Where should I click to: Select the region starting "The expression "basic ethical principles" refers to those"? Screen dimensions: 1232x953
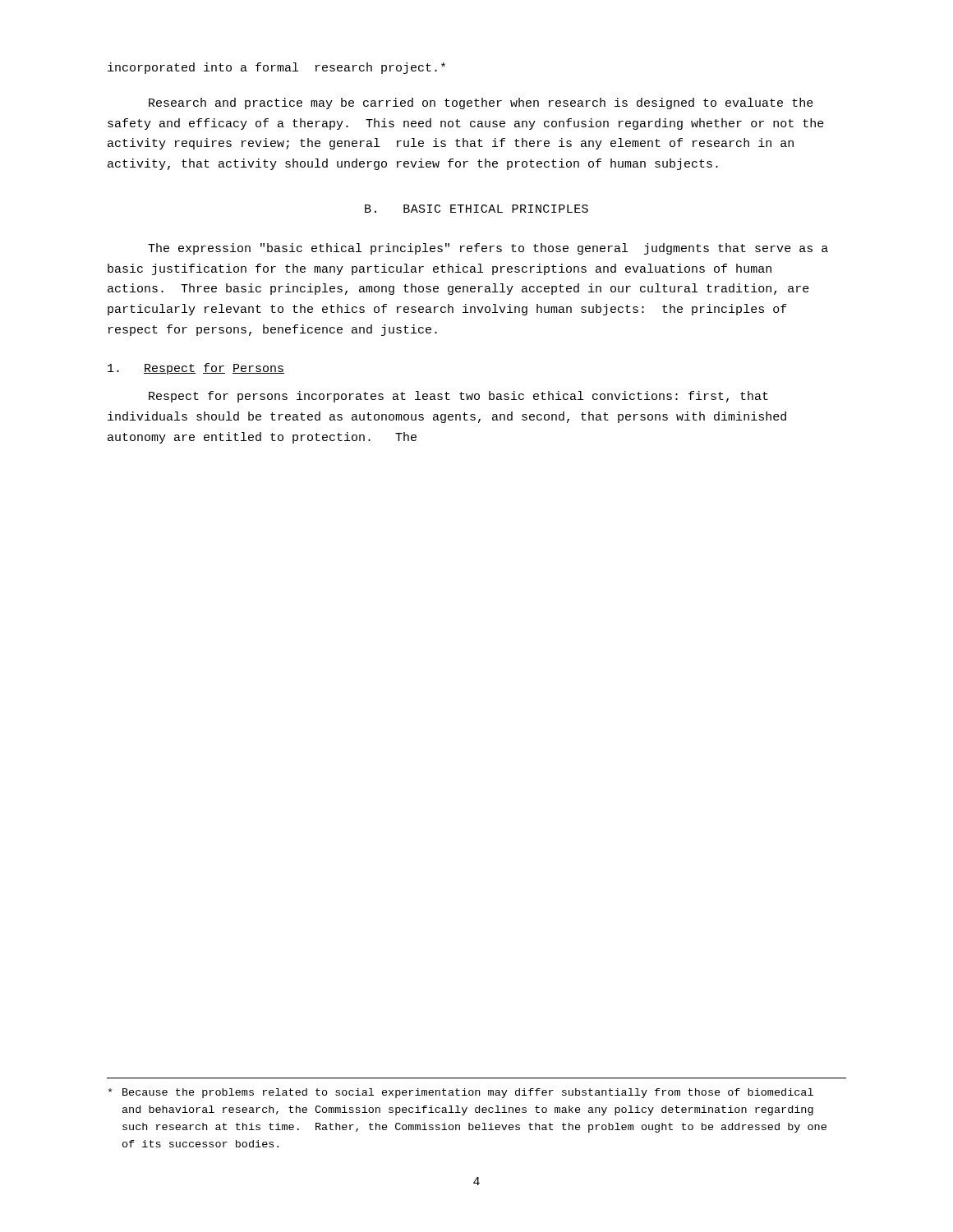(x=468, y=290)
